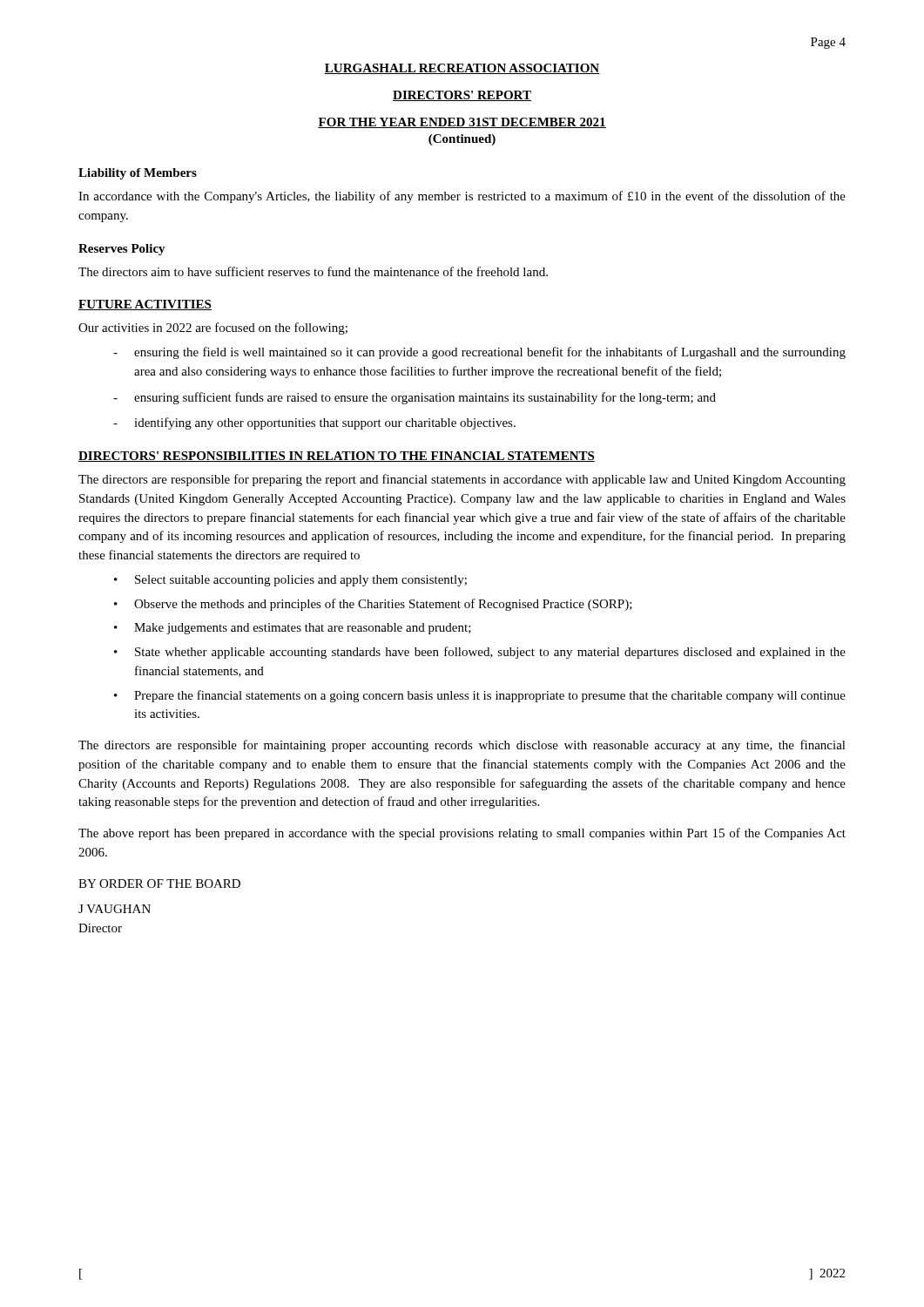This screenshot has width=924, height=1307.
Task: Click on the section header that says "Liability of Members"
Action: (137, 173)
